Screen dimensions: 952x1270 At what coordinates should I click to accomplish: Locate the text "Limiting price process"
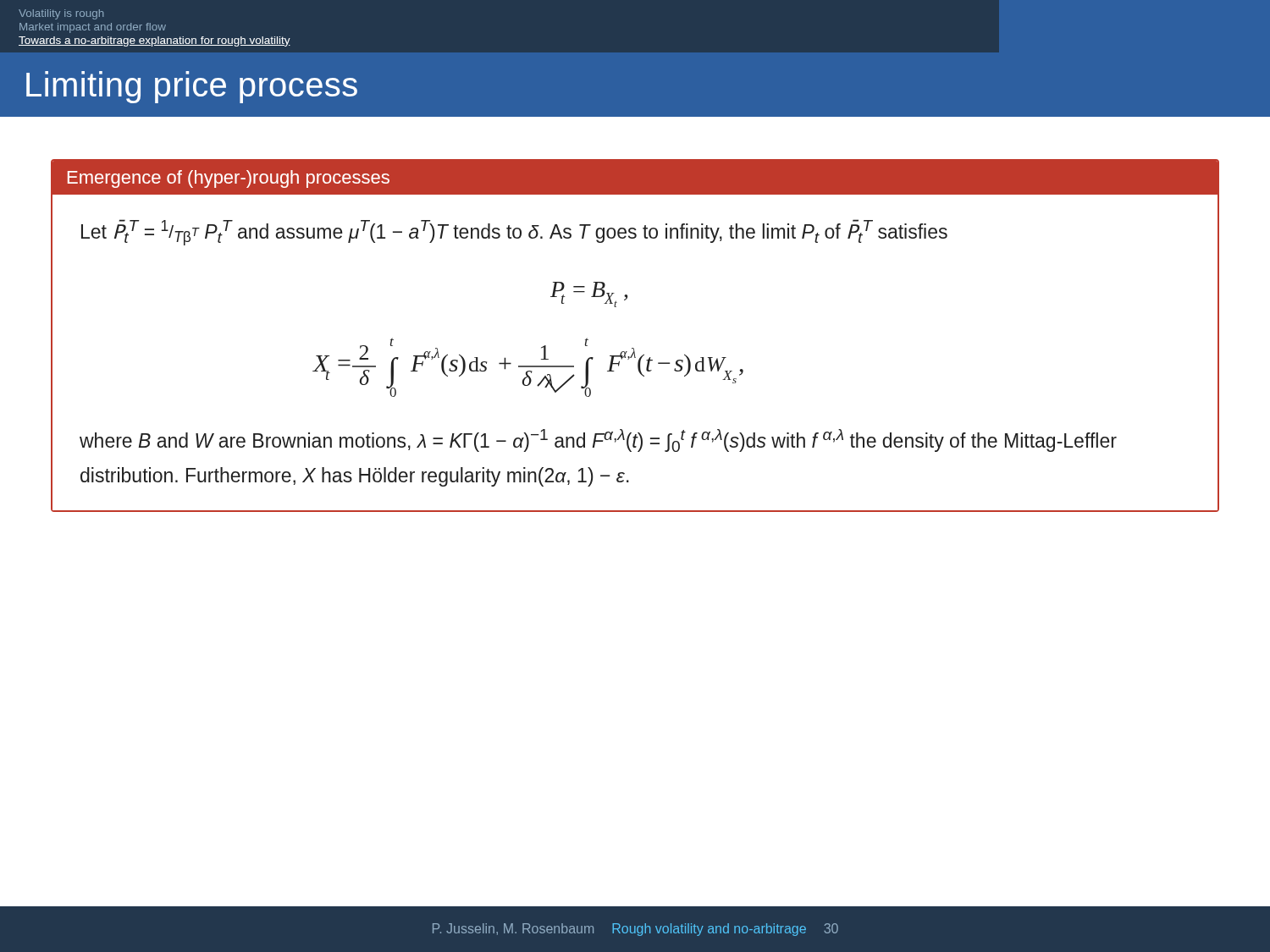[191, 85]
